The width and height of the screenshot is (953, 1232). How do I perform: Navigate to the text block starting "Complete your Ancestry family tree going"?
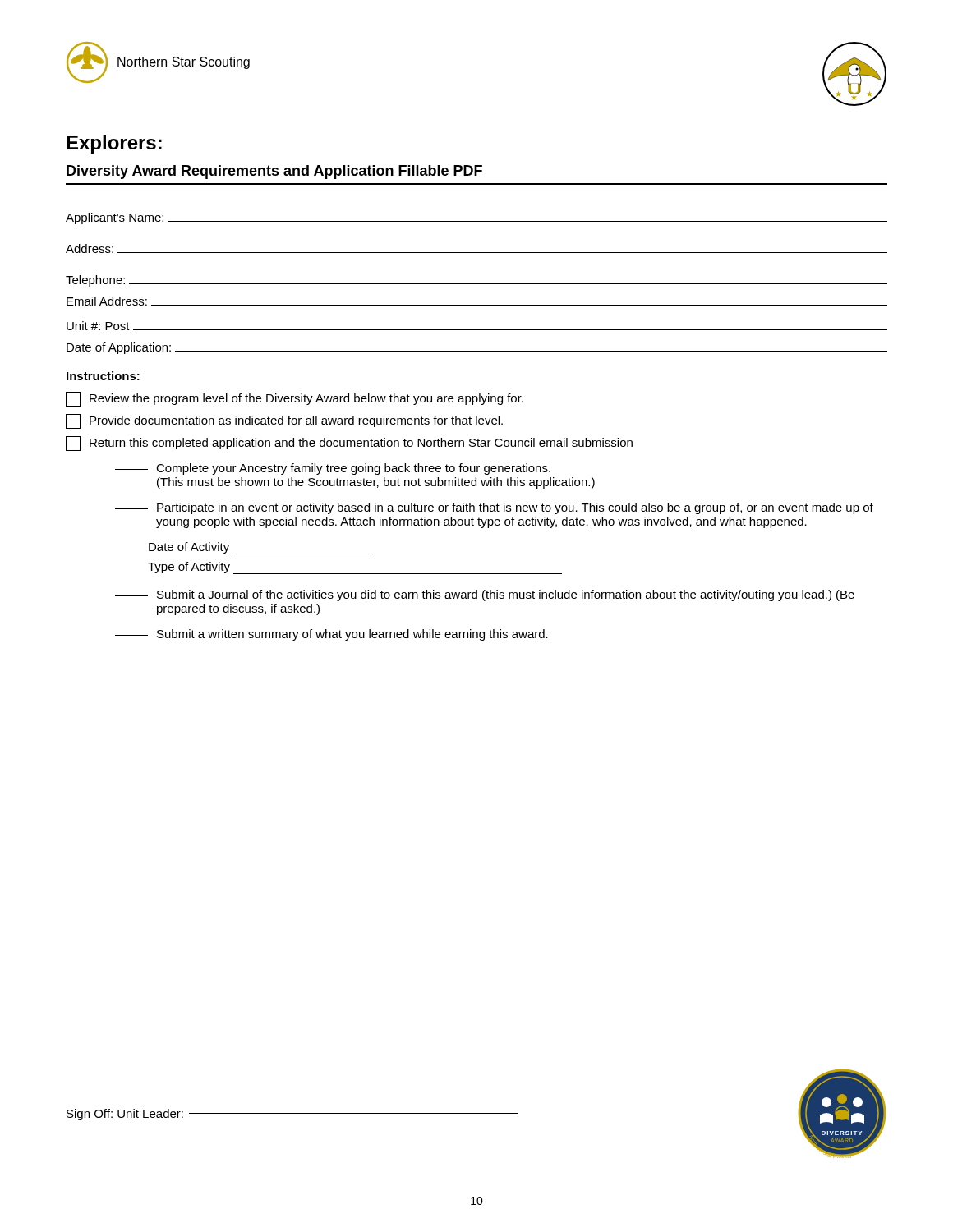point(501,475)
